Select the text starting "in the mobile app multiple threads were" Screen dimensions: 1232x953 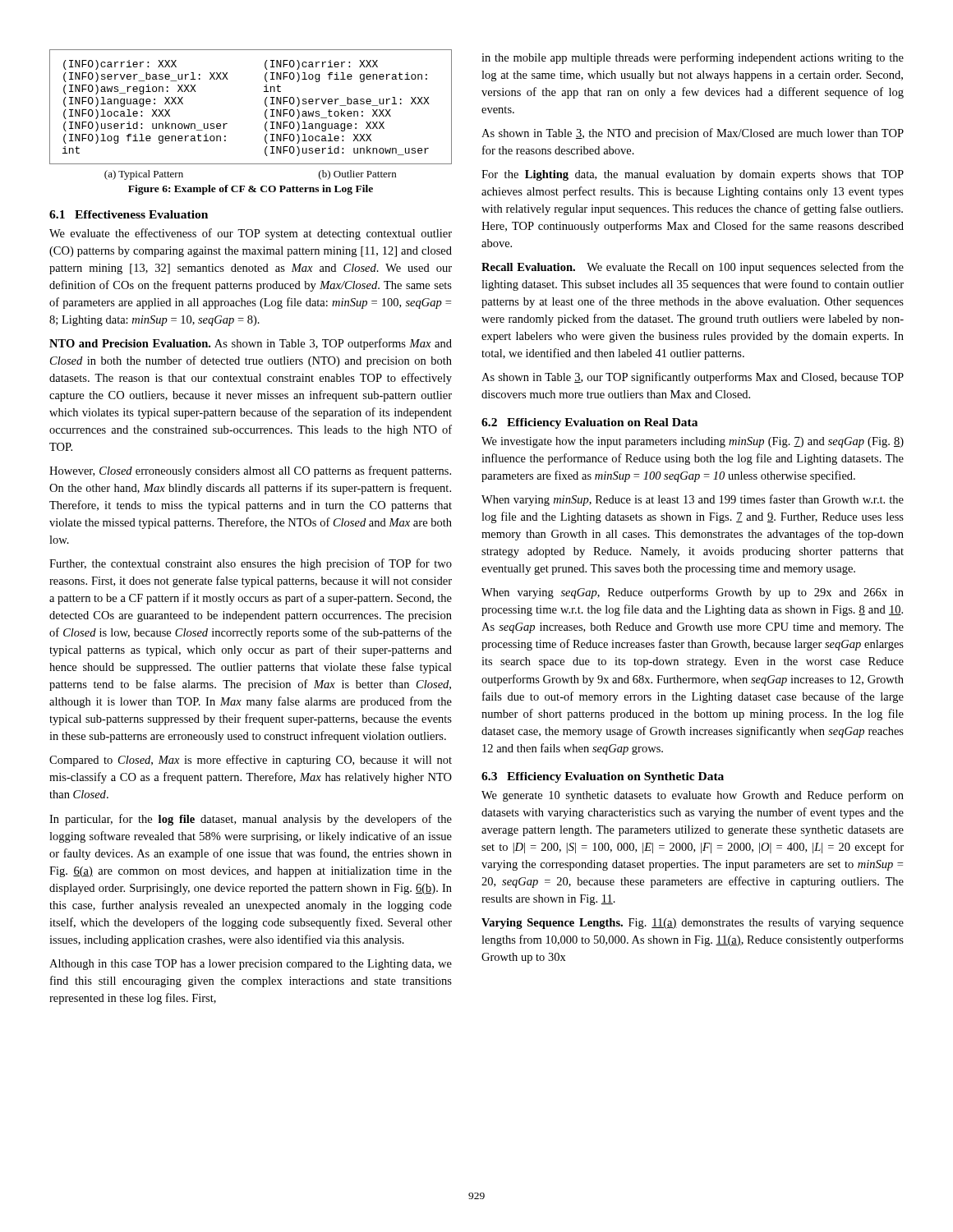[x=693, y=83]
